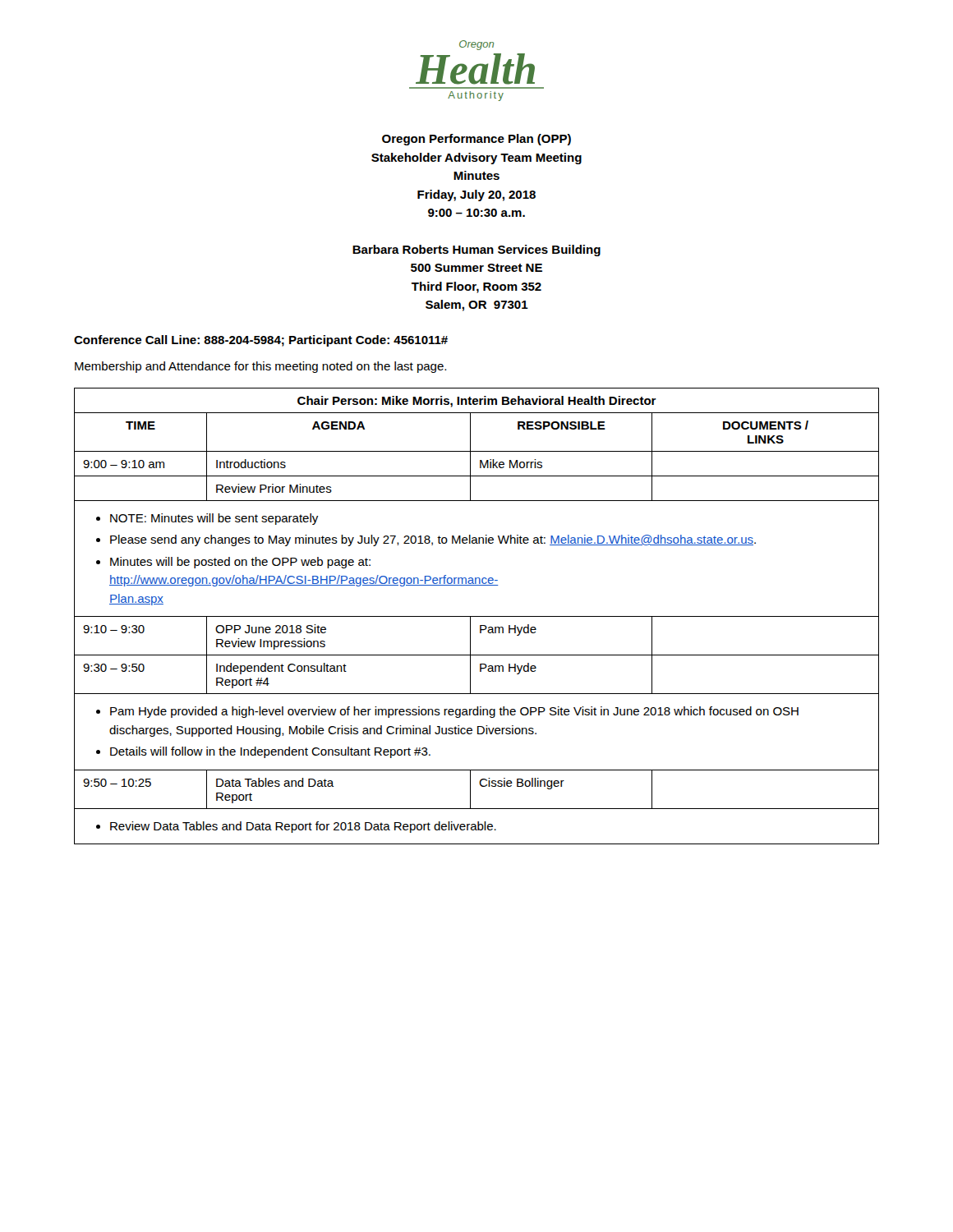Find "NOTE: Minutes will be sent separately" on this page
This screenshot has height=1232, width=953.
pos(214,517)
